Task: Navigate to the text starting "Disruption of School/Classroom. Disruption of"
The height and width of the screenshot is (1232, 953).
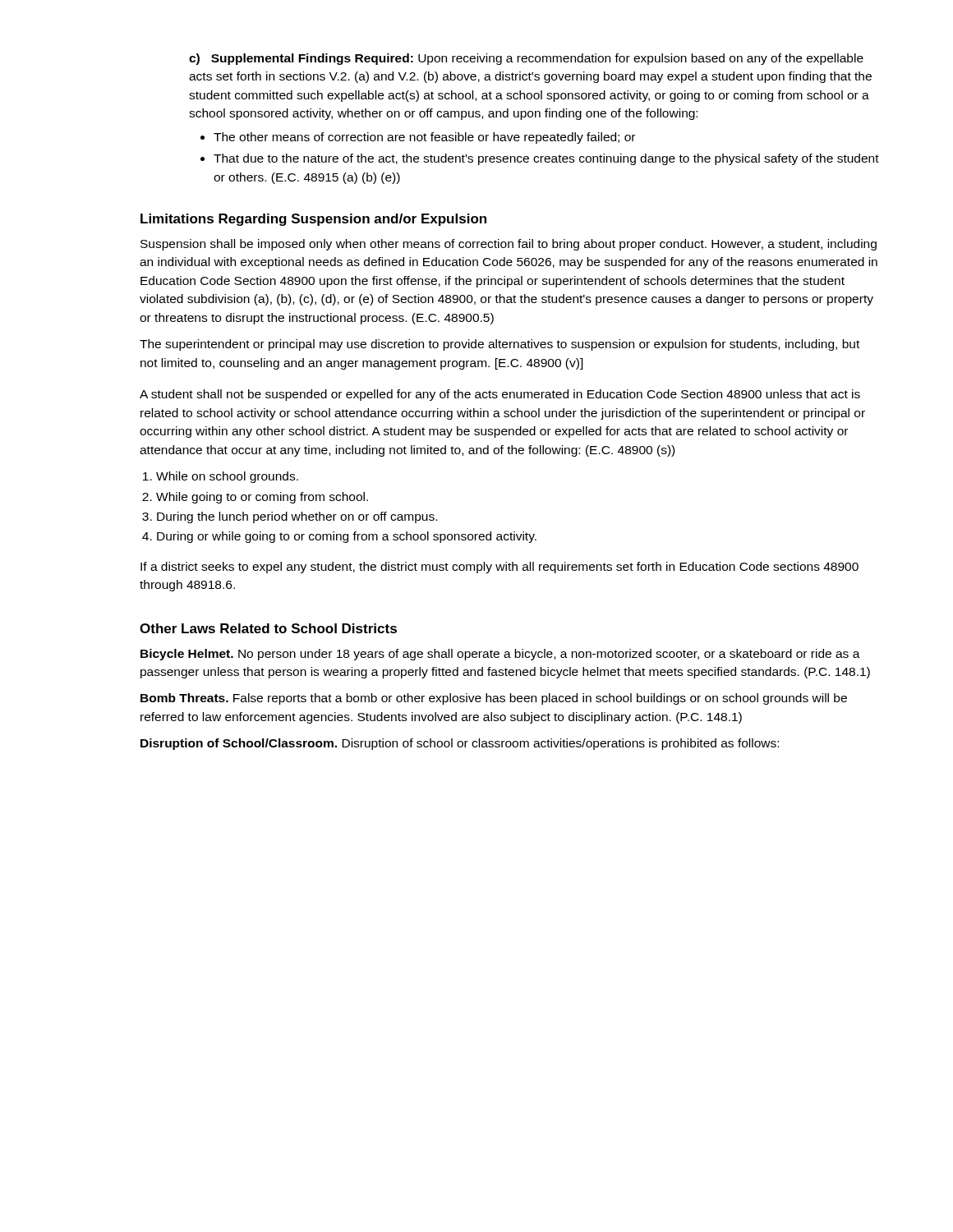Action: coord(460,743)
